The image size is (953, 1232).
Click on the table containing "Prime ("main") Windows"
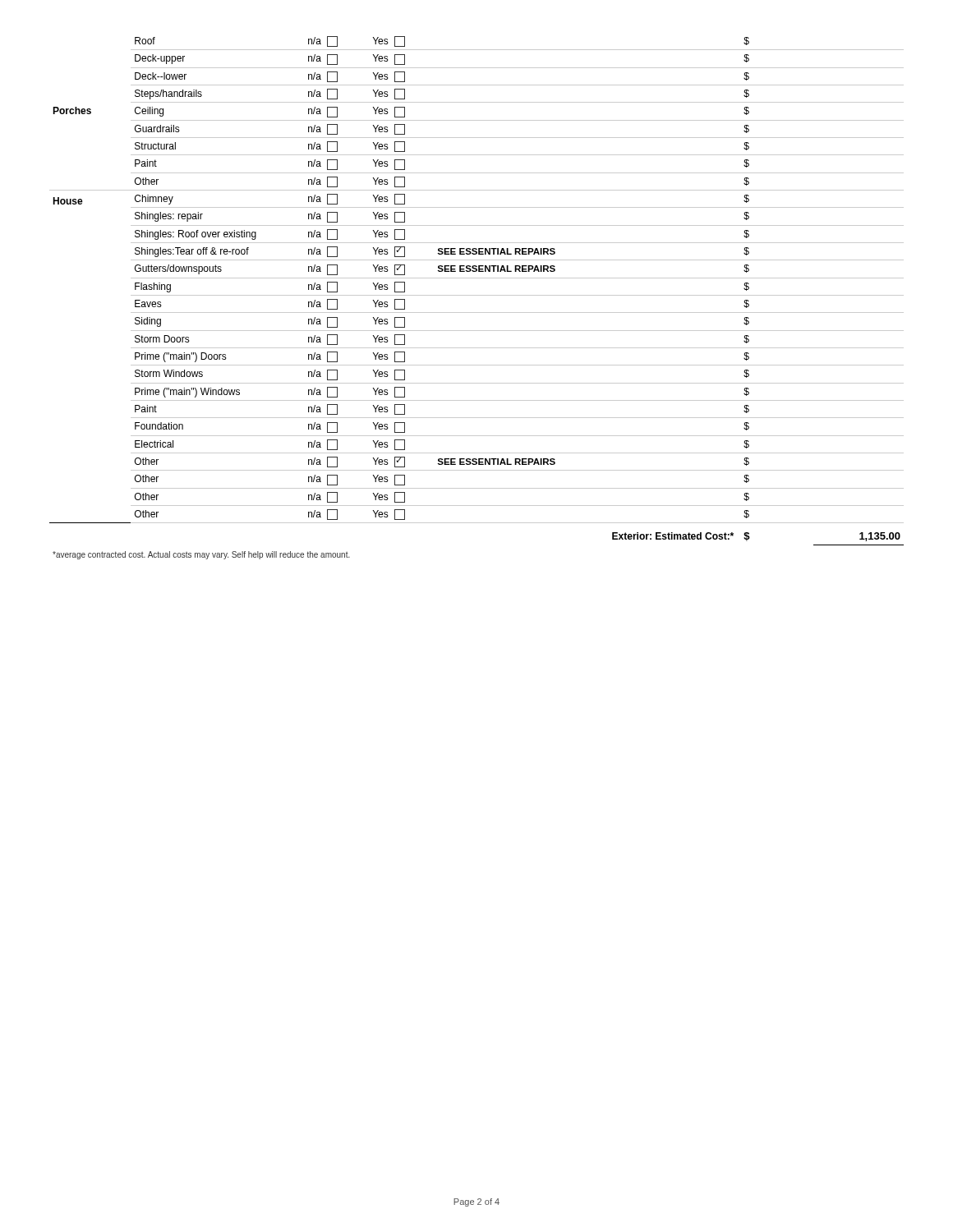click(476, 297)
